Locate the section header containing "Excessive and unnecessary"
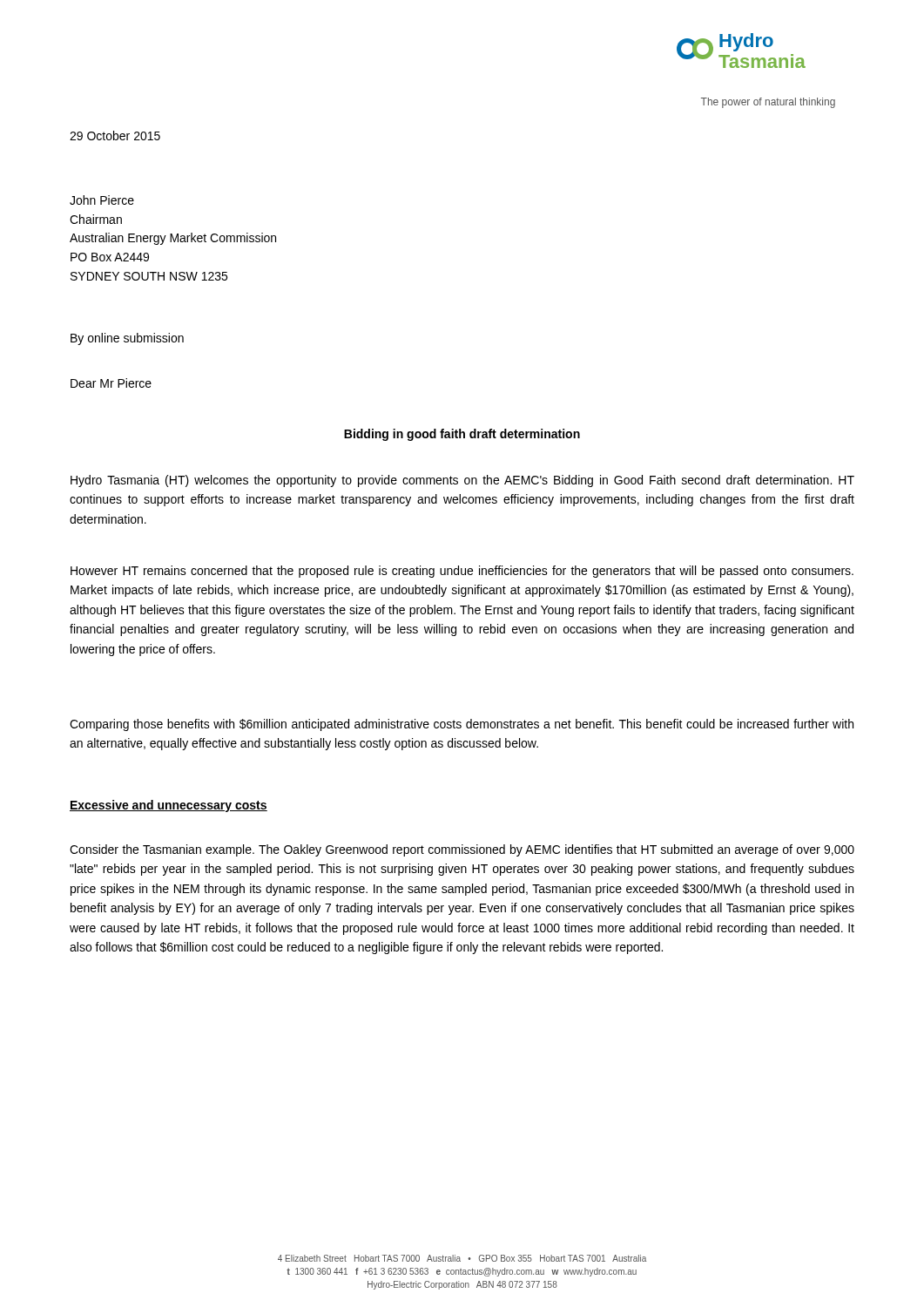The height and width of the screenshot is (1307, 924). point(168,805)
